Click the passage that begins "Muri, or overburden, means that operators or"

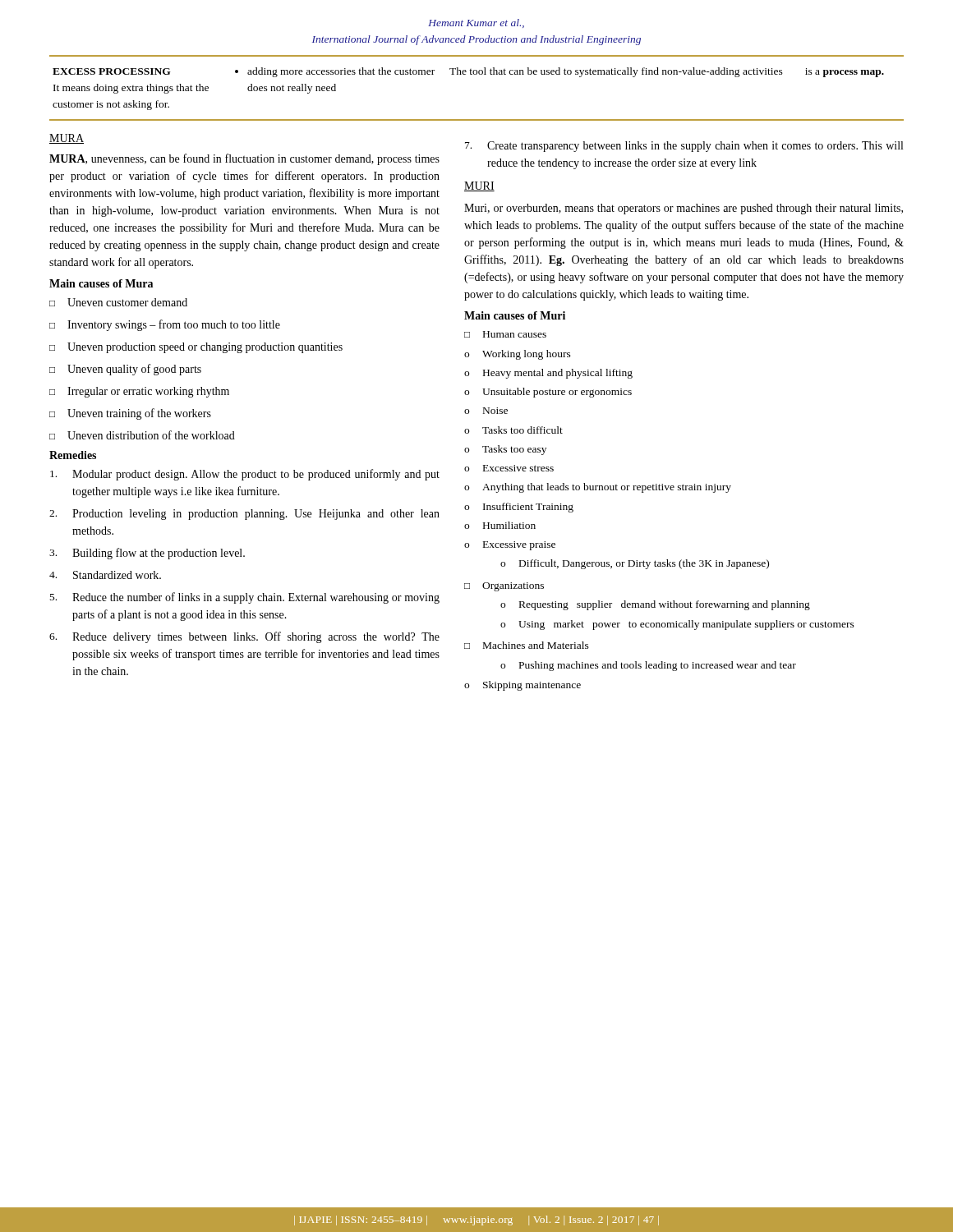point(684,252)
